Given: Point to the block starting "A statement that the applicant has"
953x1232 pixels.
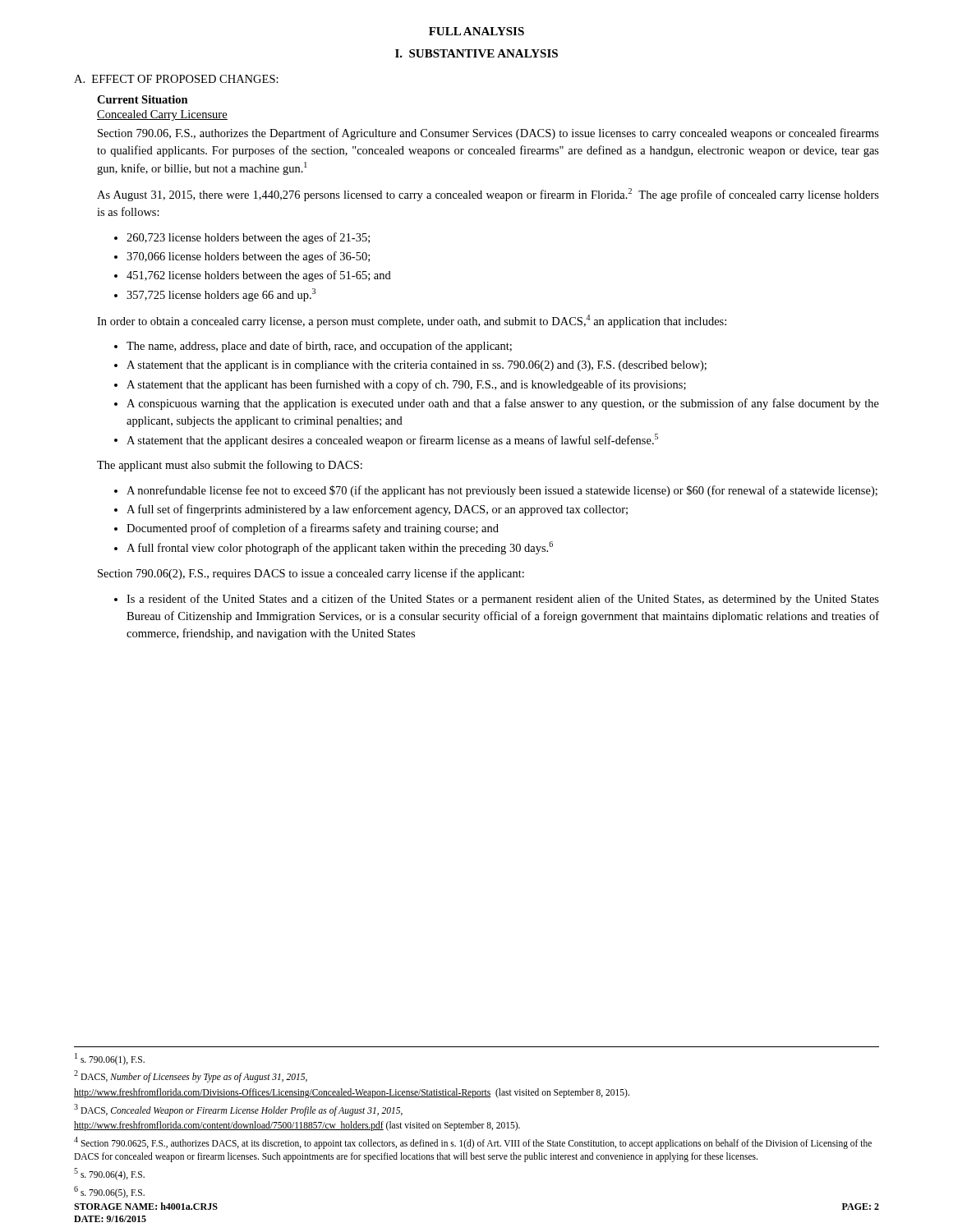Looking at the screenshot, I should point(488,384).
